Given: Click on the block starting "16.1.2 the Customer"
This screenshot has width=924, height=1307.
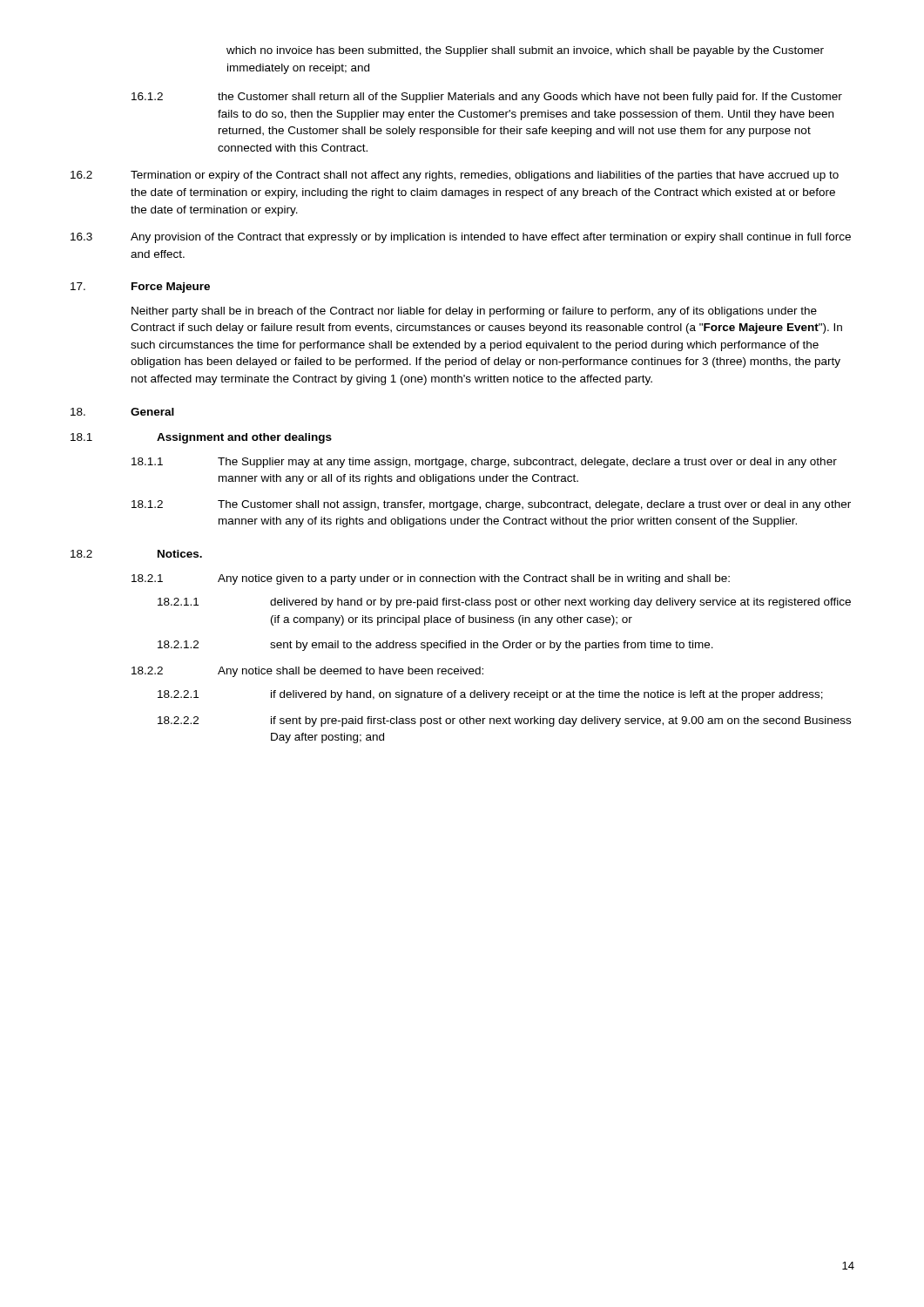Looking at the screenshot, I should pyautogui.click(x=492, y=122).
